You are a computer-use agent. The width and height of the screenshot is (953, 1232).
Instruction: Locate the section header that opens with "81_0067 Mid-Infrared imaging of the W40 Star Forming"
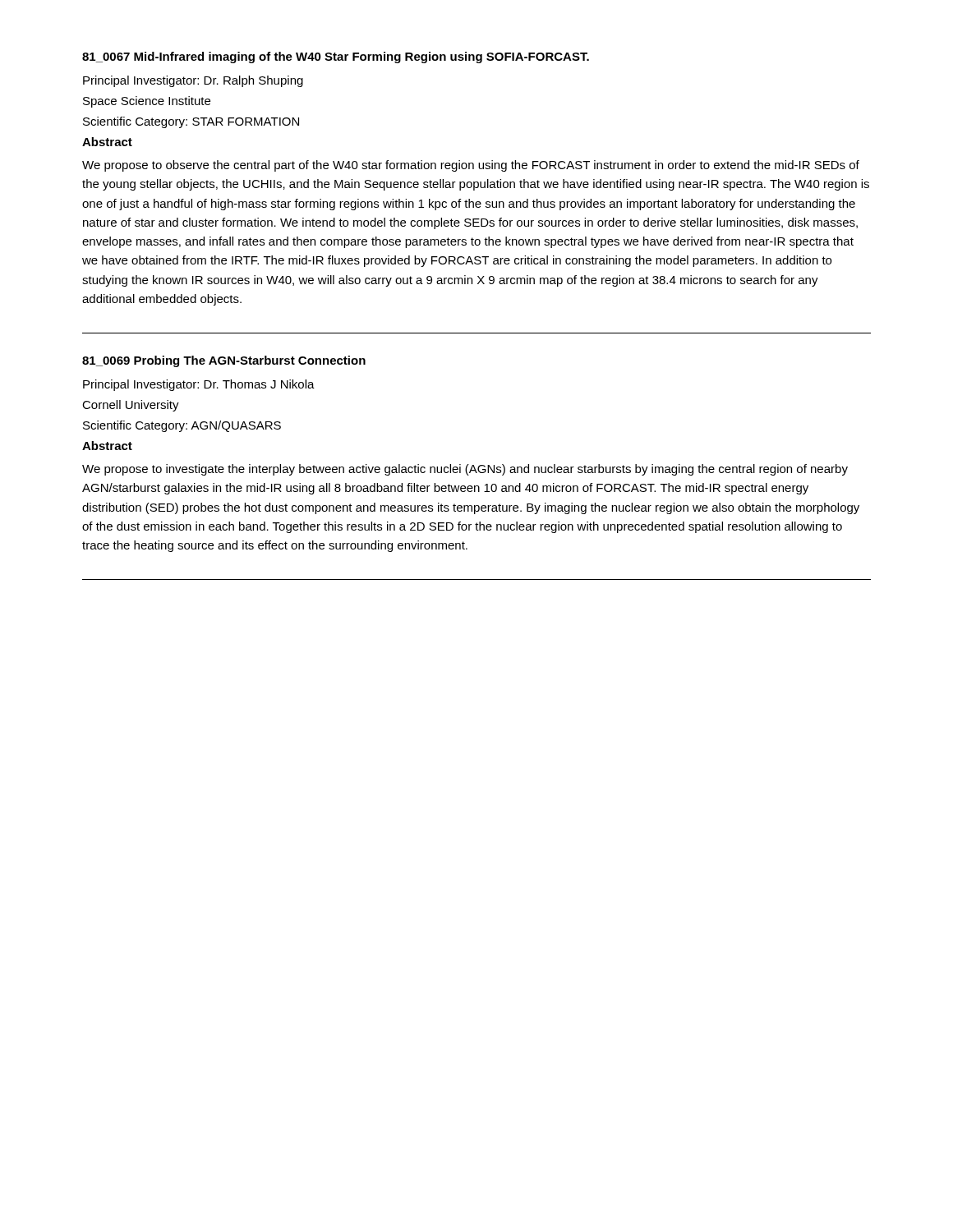(x=336, y=56)
